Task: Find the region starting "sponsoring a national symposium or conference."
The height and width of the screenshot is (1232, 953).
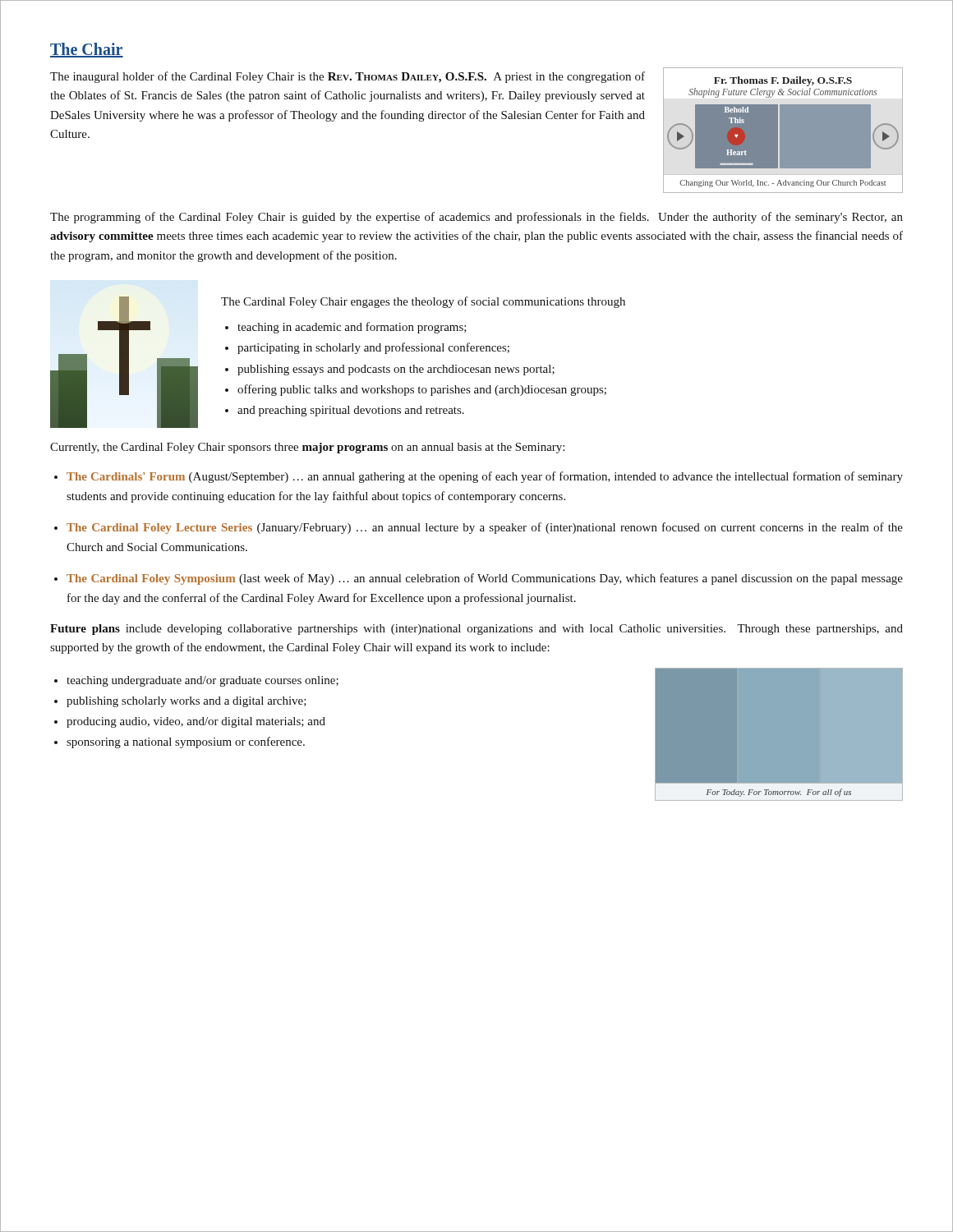Action: click(x=186, y=742)
